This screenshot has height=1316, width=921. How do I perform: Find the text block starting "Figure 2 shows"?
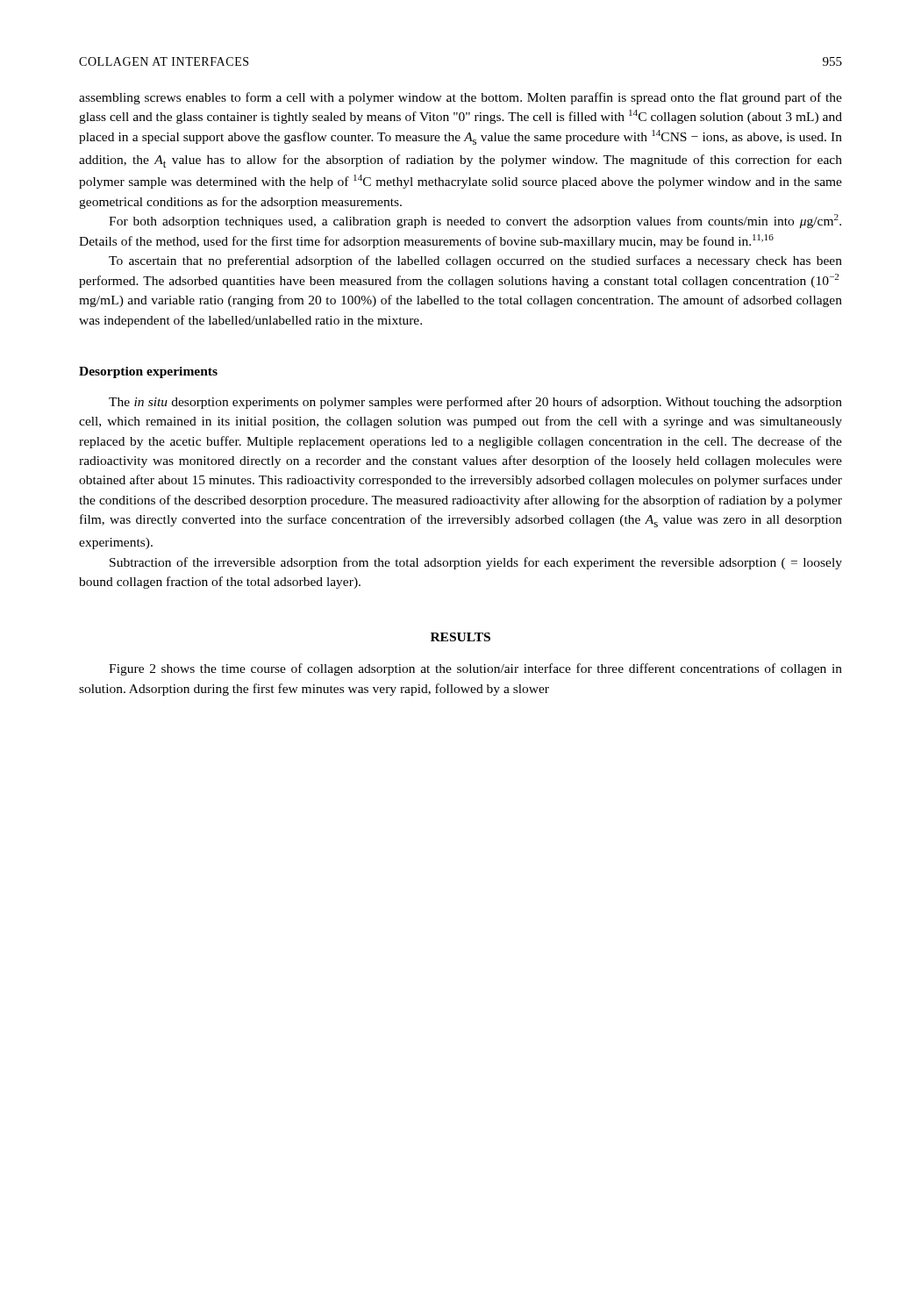460,678
